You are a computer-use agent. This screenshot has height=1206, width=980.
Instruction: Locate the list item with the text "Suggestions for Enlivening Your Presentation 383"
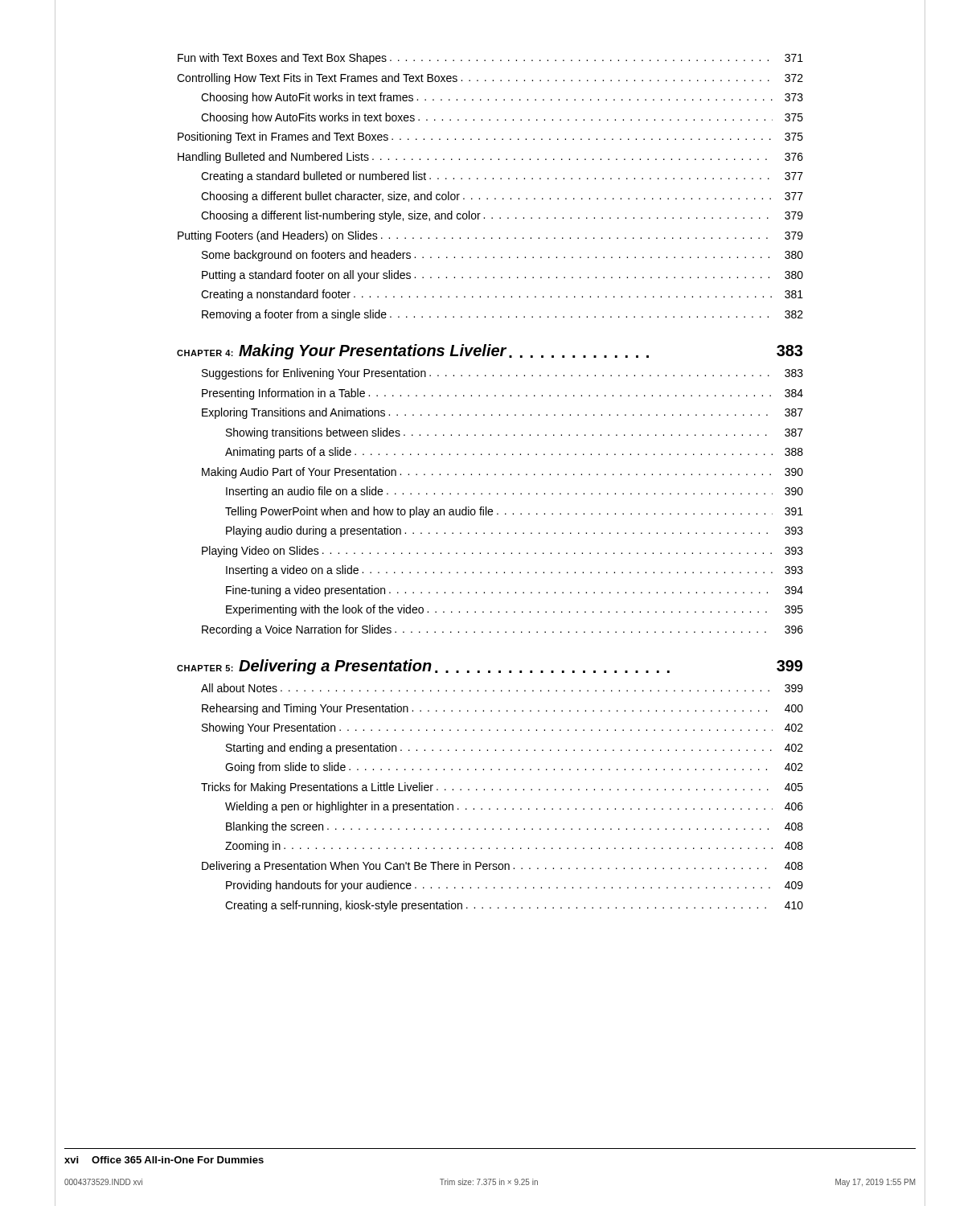click(x=502, y=373)
